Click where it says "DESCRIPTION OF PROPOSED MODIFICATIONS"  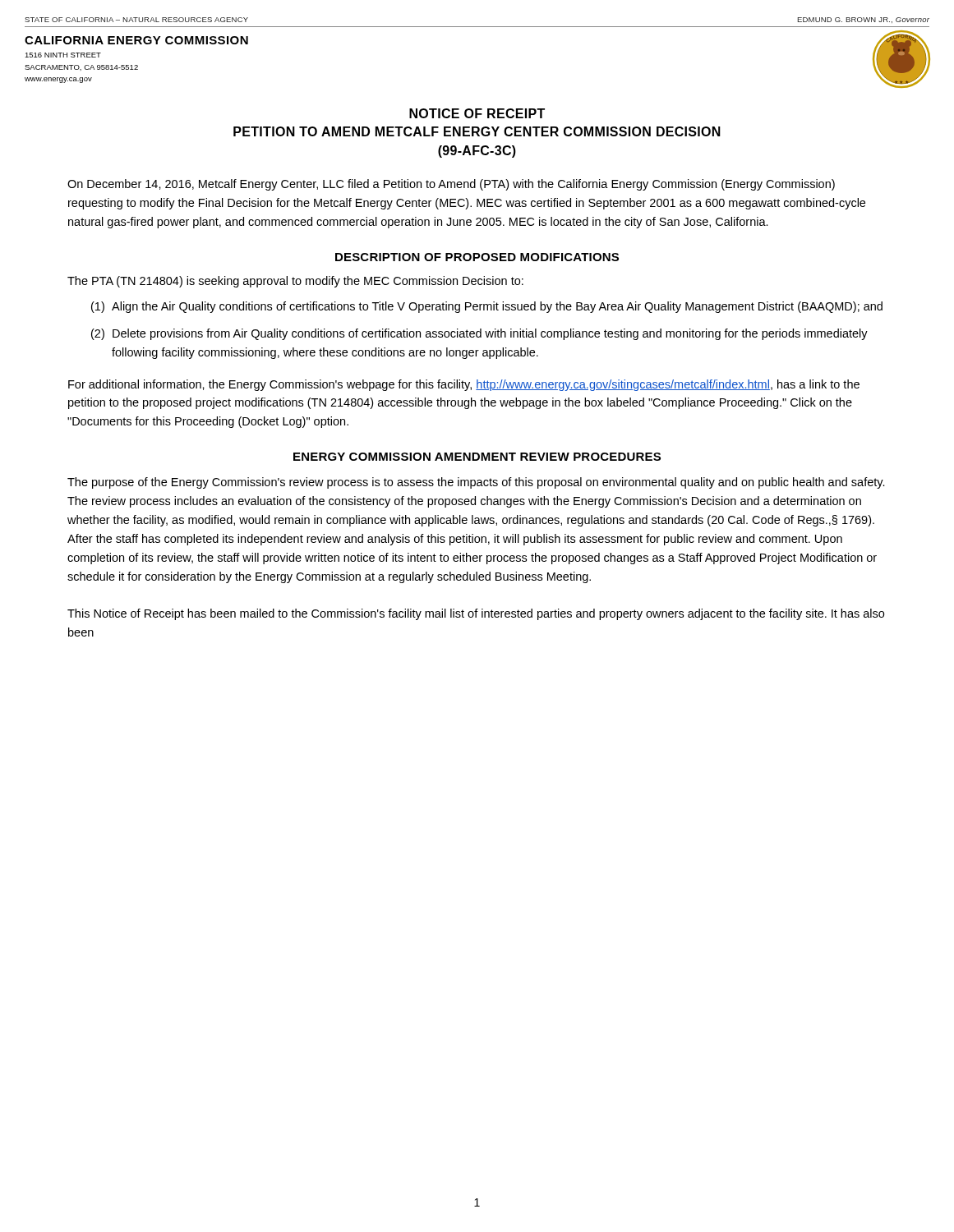coord(477,257)
